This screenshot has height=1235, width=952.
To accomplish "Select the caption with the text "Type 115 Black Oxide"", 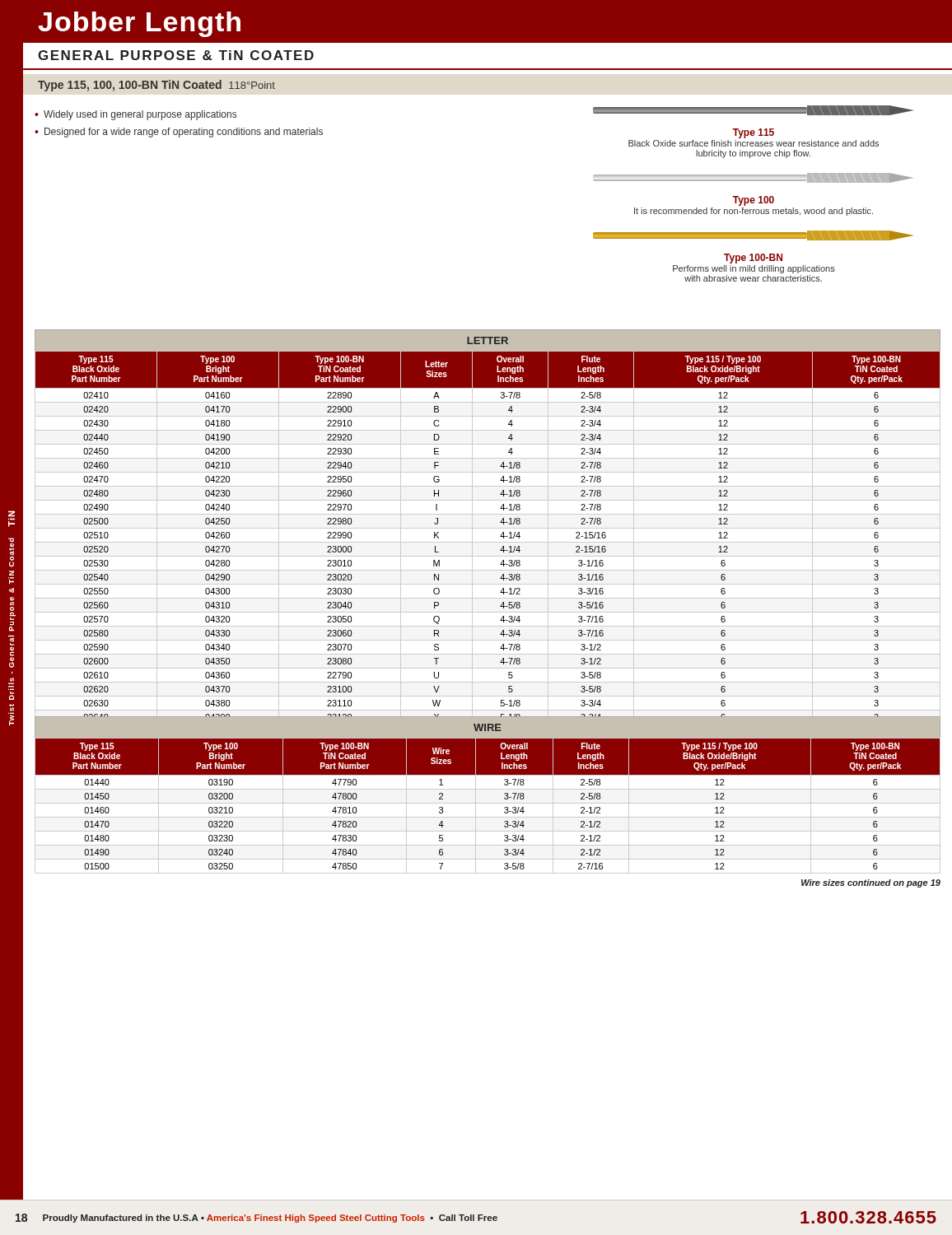I will click(x=754, y=142).
